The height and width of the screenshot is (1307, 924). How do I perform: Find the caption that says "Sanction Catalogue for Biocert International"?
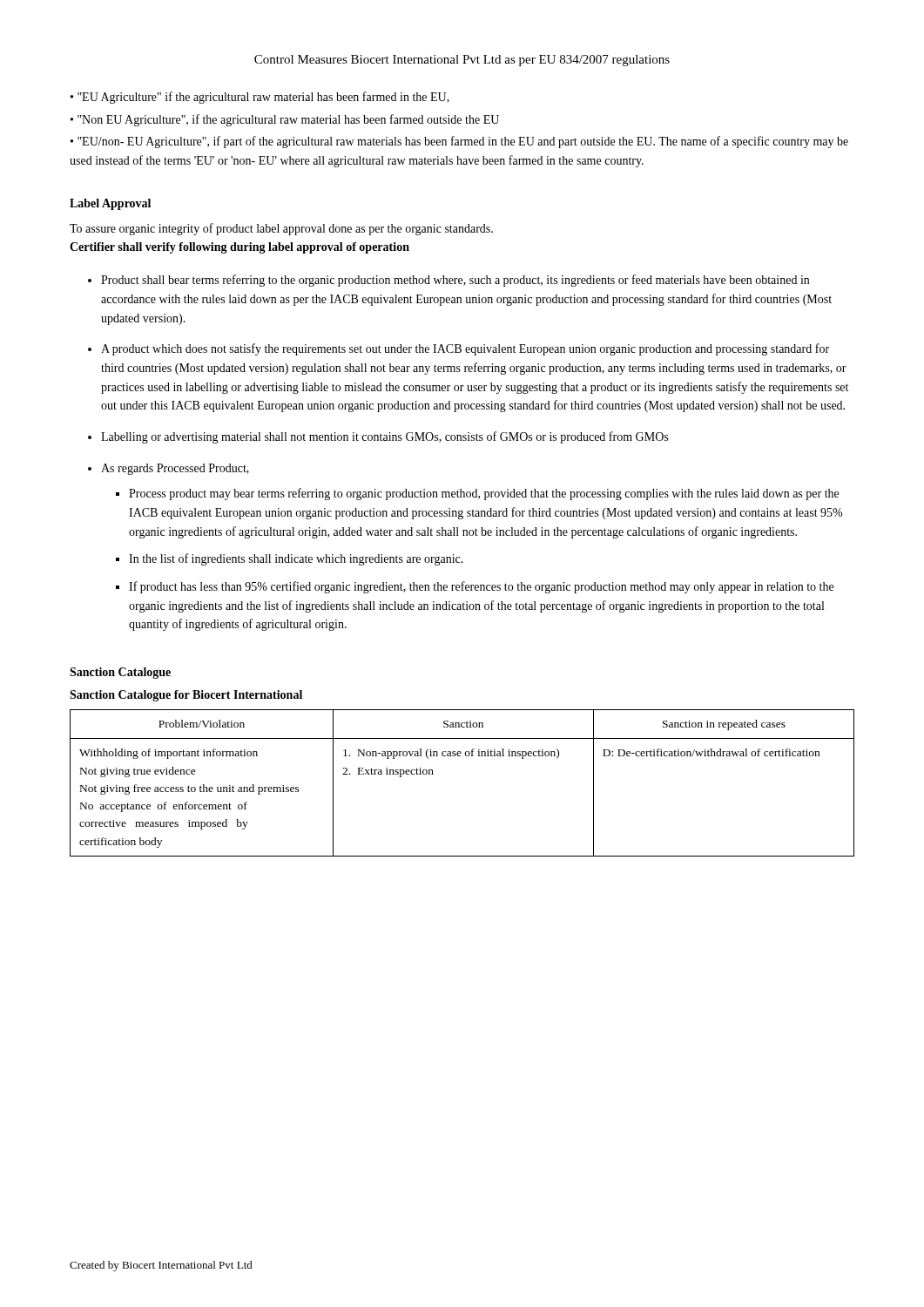[x=186, y=695]
